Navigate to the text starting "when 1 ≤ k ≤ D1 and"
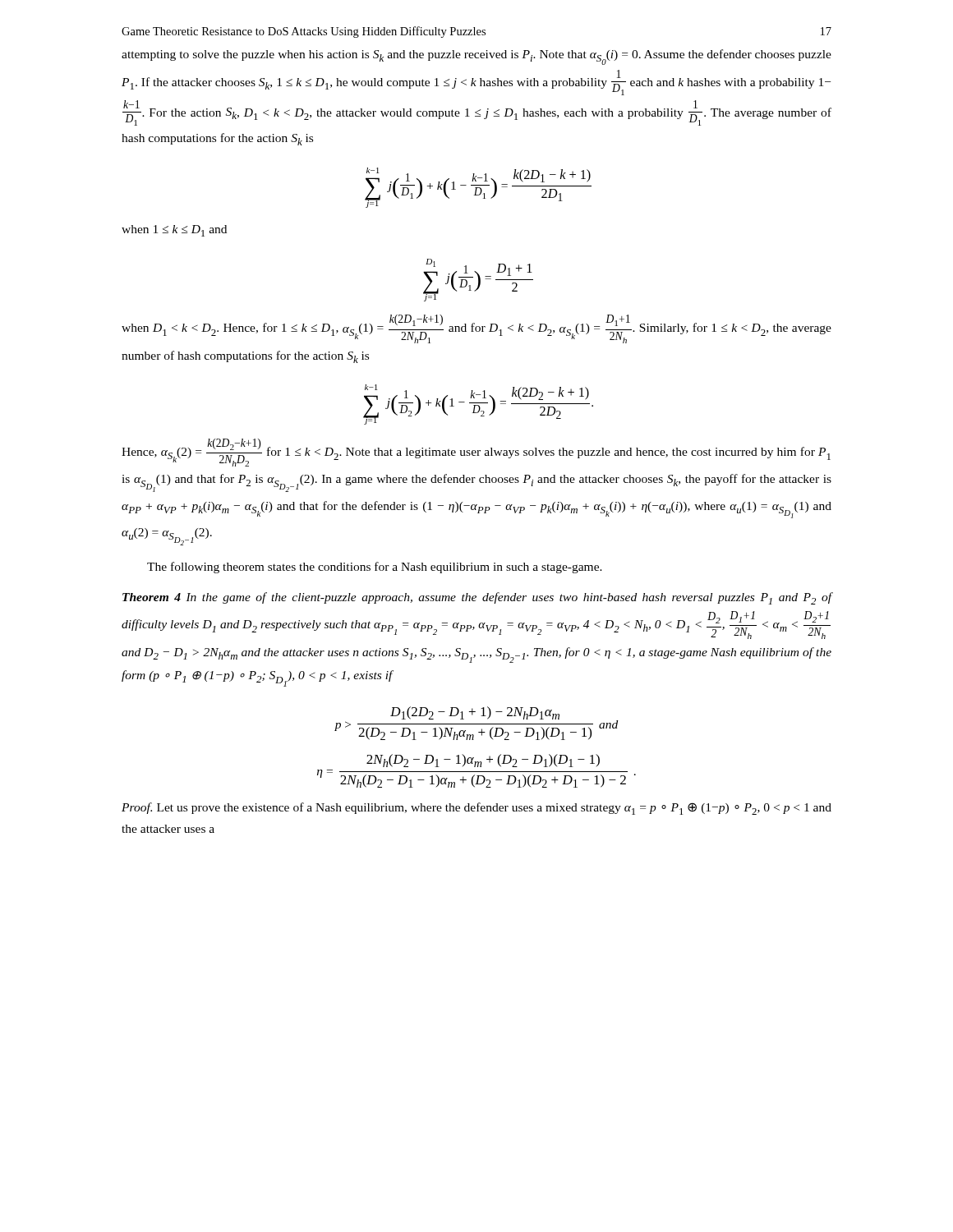 pyautogui.click(x=174, y=231)
